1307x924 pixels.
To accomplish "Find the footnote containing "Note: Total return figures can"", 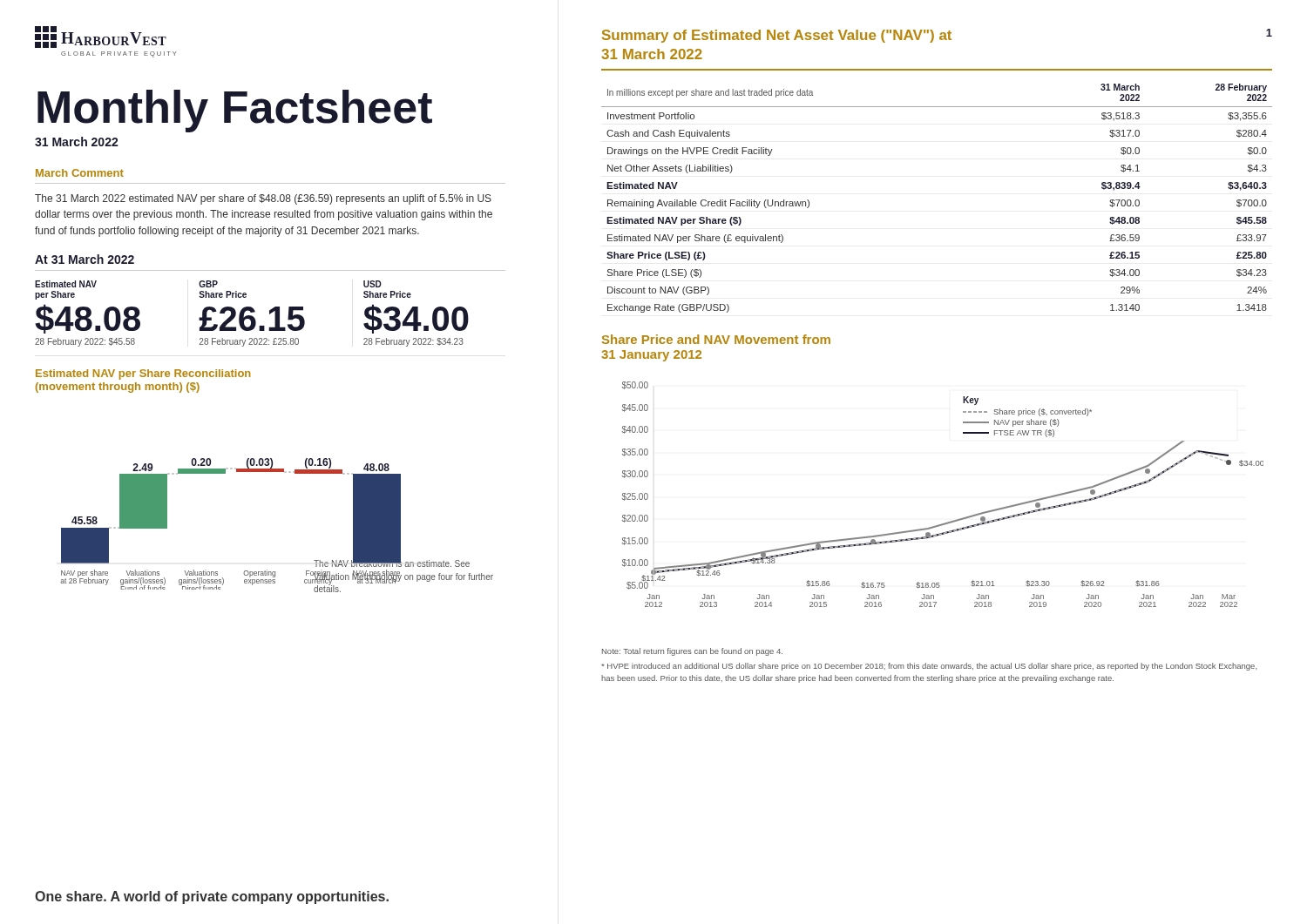I will (692, 651).
